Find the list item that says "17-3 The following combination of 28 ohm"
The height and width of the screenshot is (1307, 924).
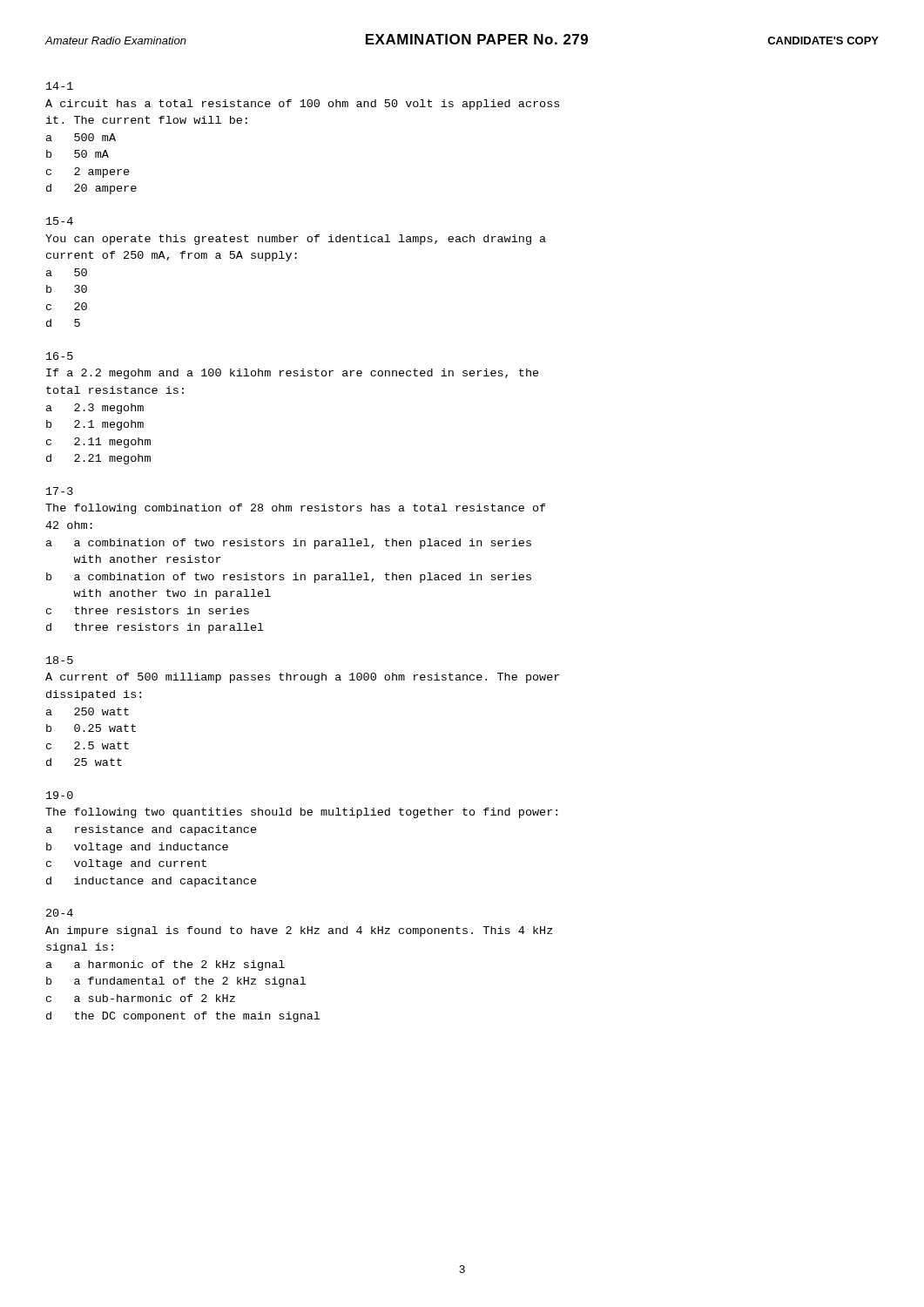[x=60, y=491]
